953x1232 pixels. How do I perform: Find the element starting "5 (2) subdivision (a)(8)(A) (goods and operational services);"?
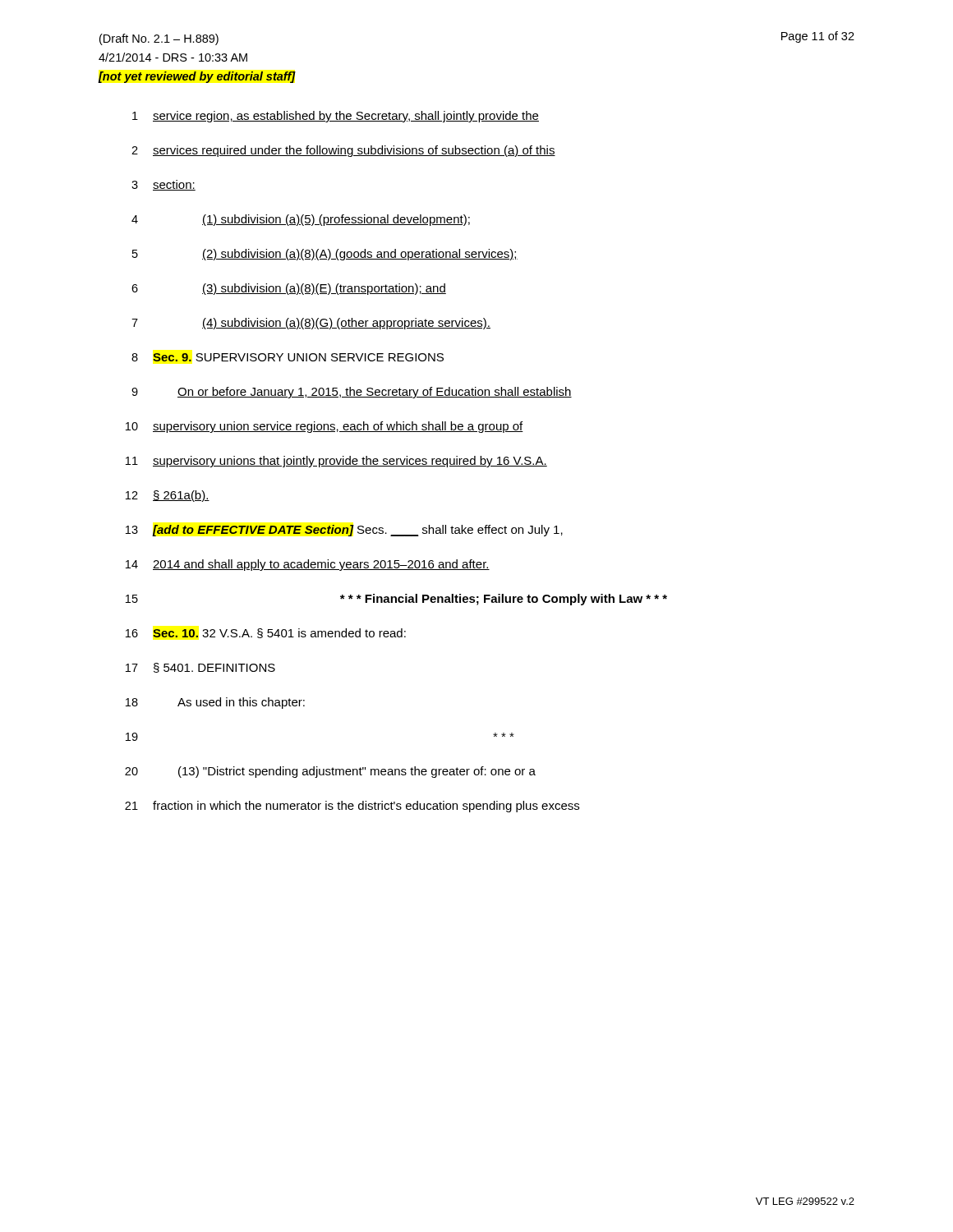[476, 254]
